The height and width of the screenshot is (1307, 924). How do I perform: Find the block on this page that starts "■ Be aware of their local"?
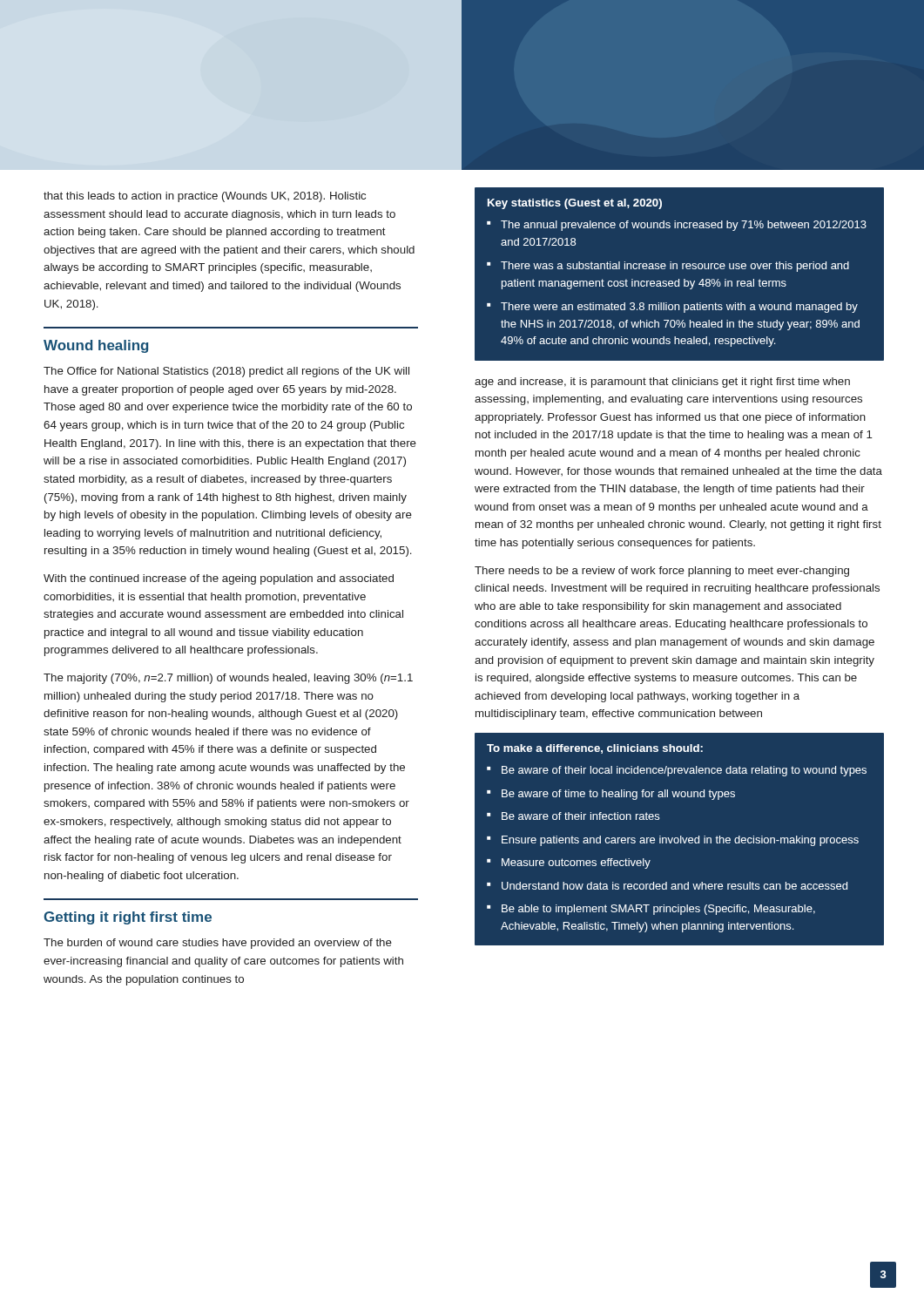pos(677,770)
